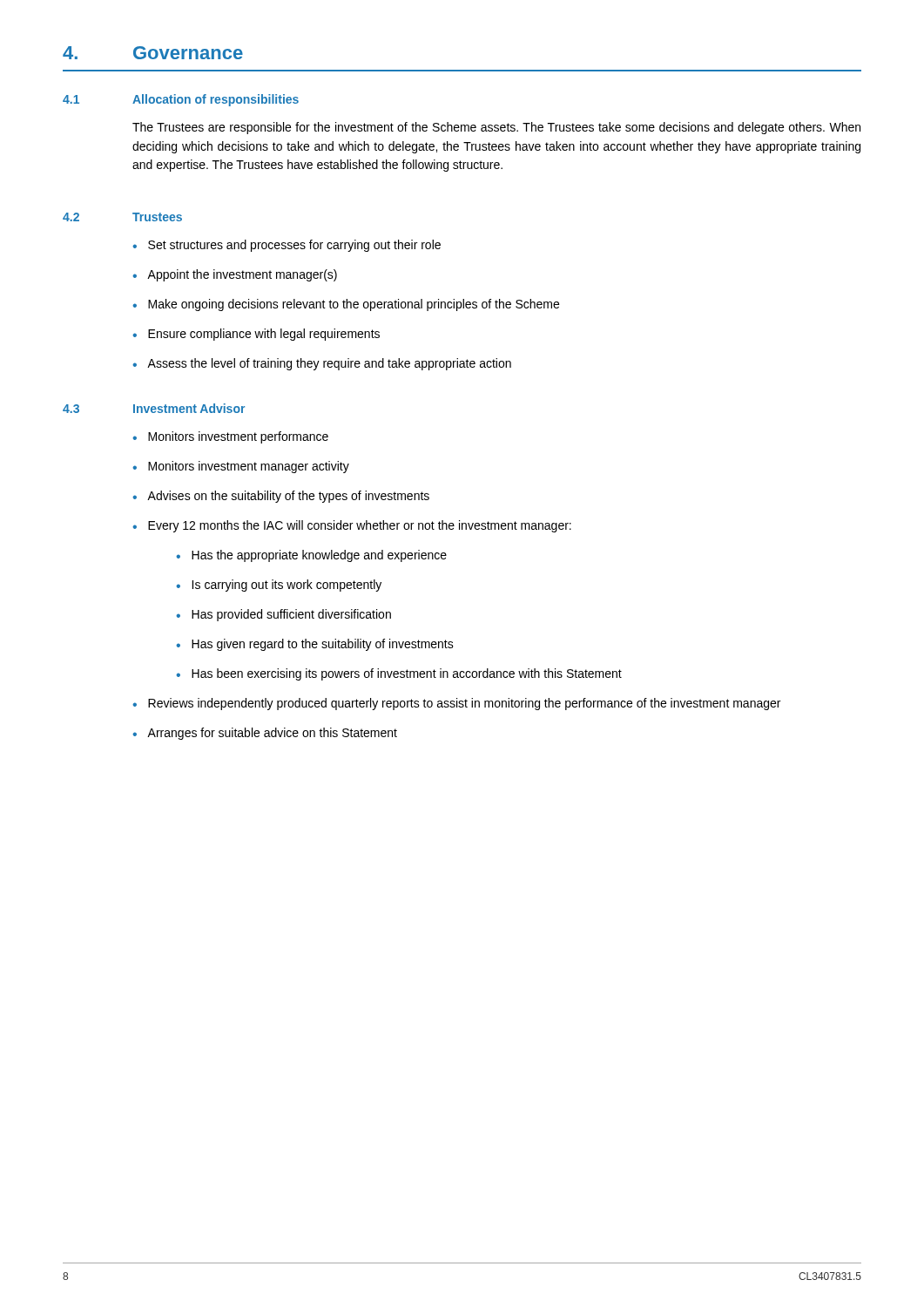Point to the block beginning "• Has been exercising its powers"
Viewport: 924px width, 1307px height.
pyautogui.click(x=399, y=675)
